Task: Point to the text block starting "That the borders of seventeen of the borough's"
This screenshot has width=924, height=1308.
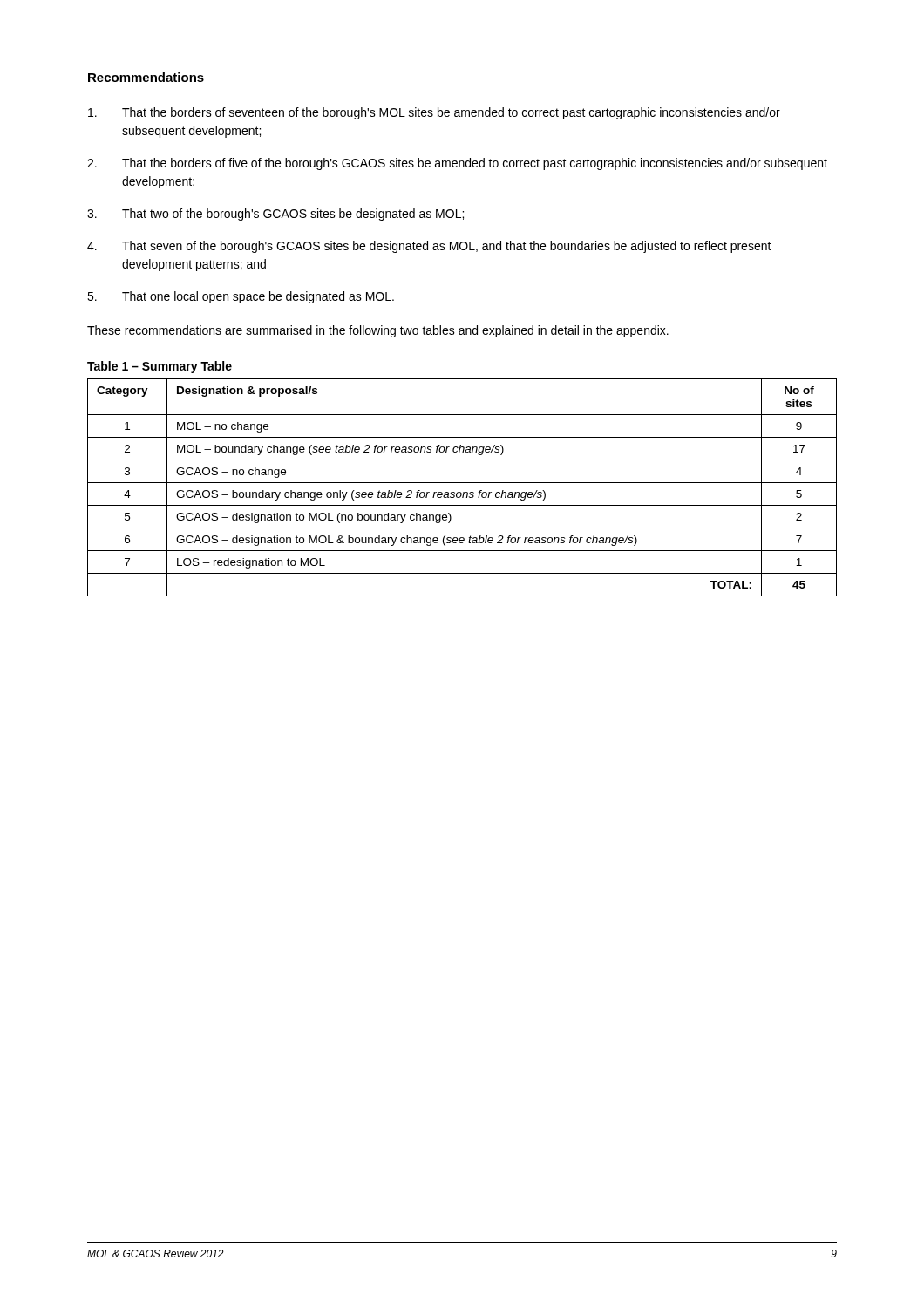Action: 462,122
